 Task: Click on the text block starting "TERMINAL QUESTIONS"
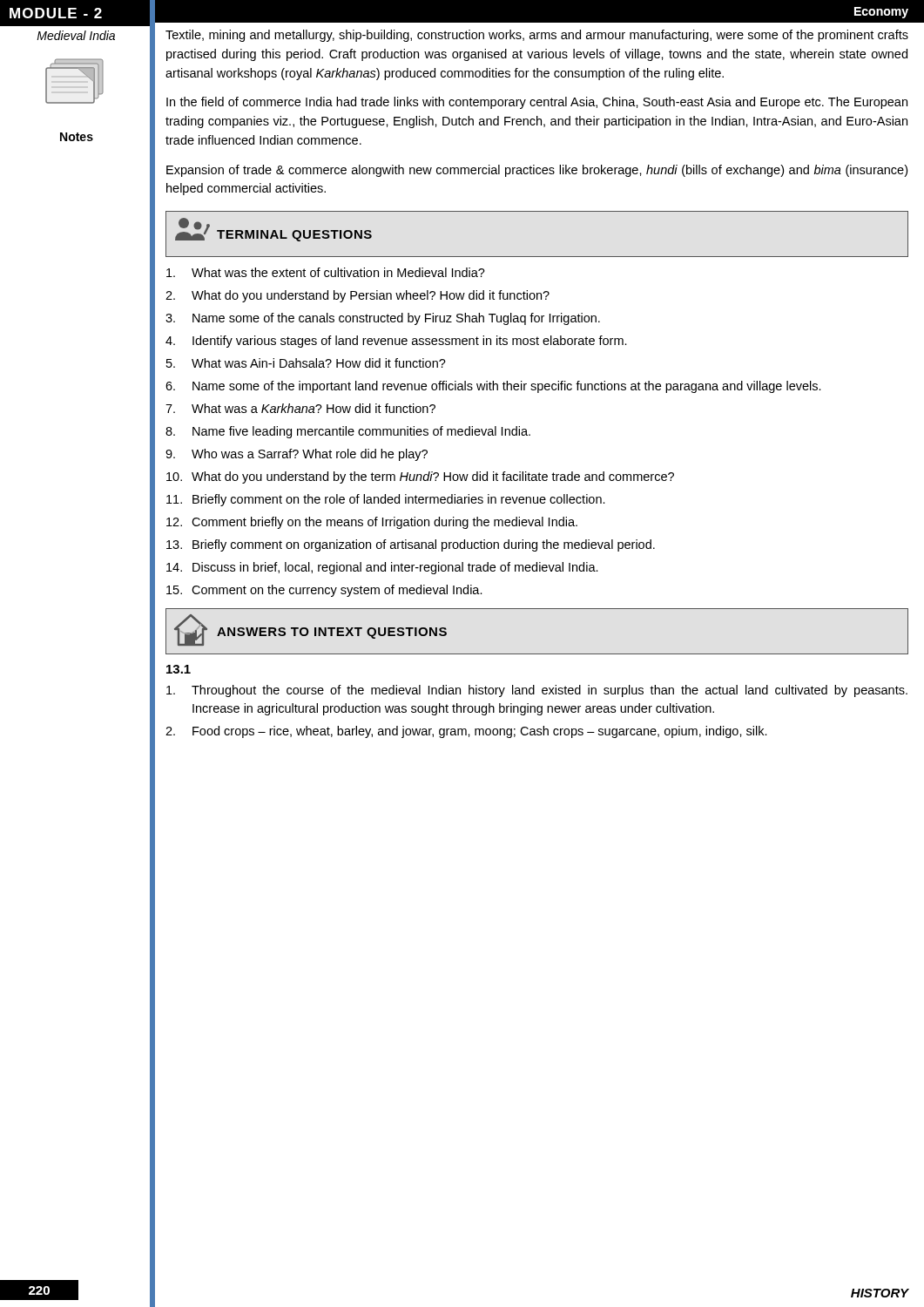coord(272,234)
